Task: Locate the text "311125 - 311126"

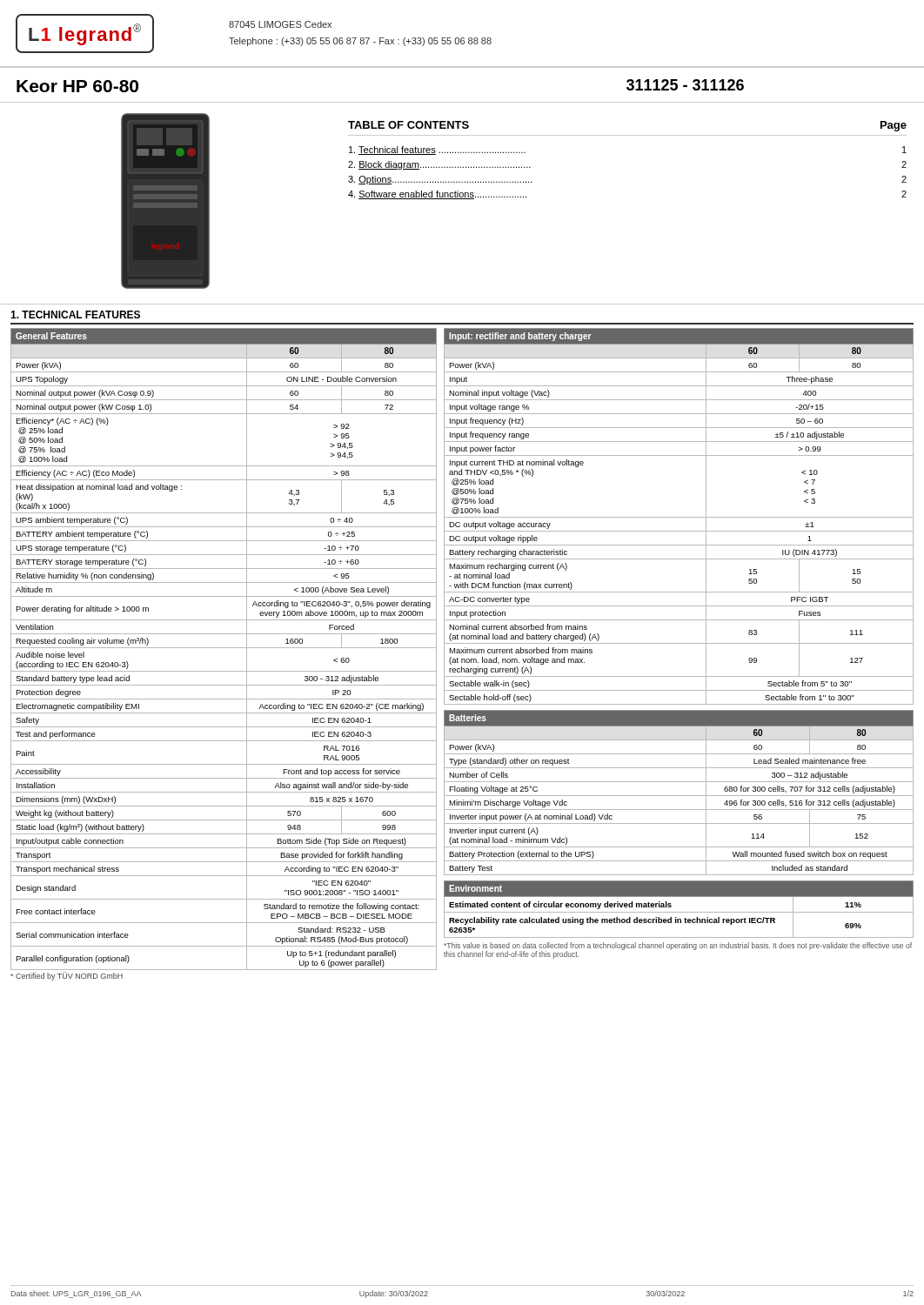Action: [685, 85]
